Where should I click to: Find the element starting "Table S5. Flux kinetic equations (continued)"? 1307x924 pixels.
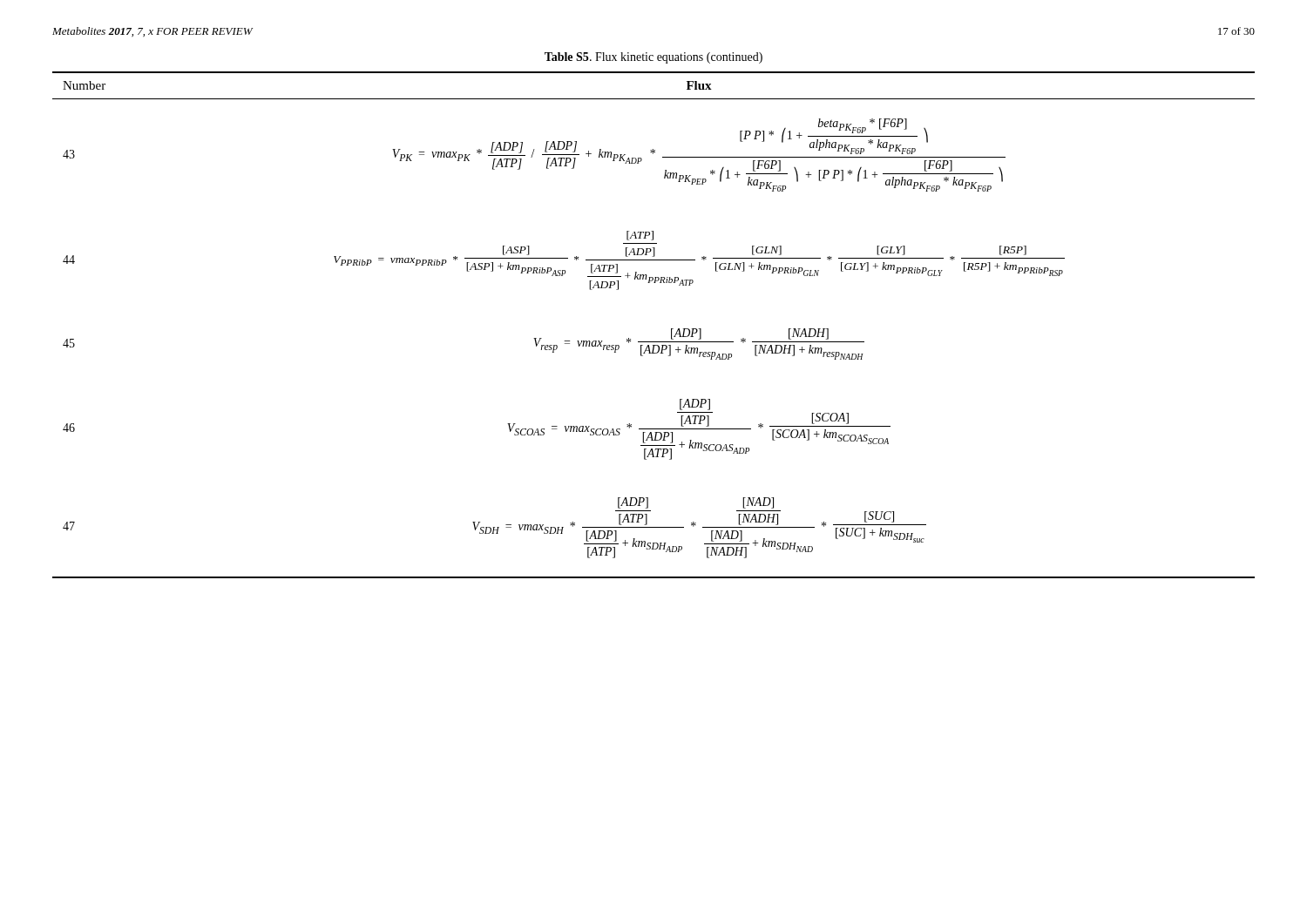654,57
